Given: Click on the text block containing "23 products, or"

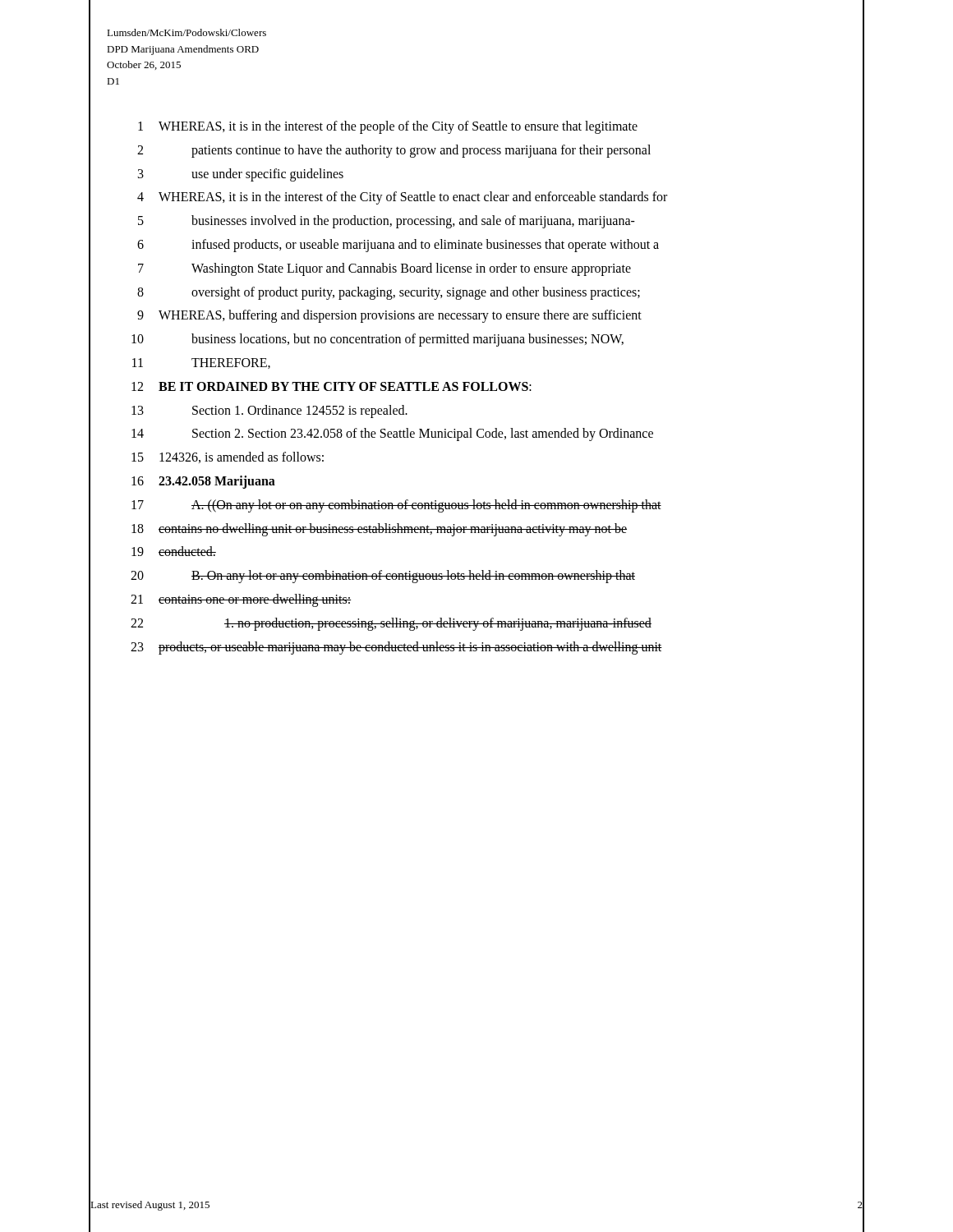Looking at the screenshot, I should click(476, 647).
